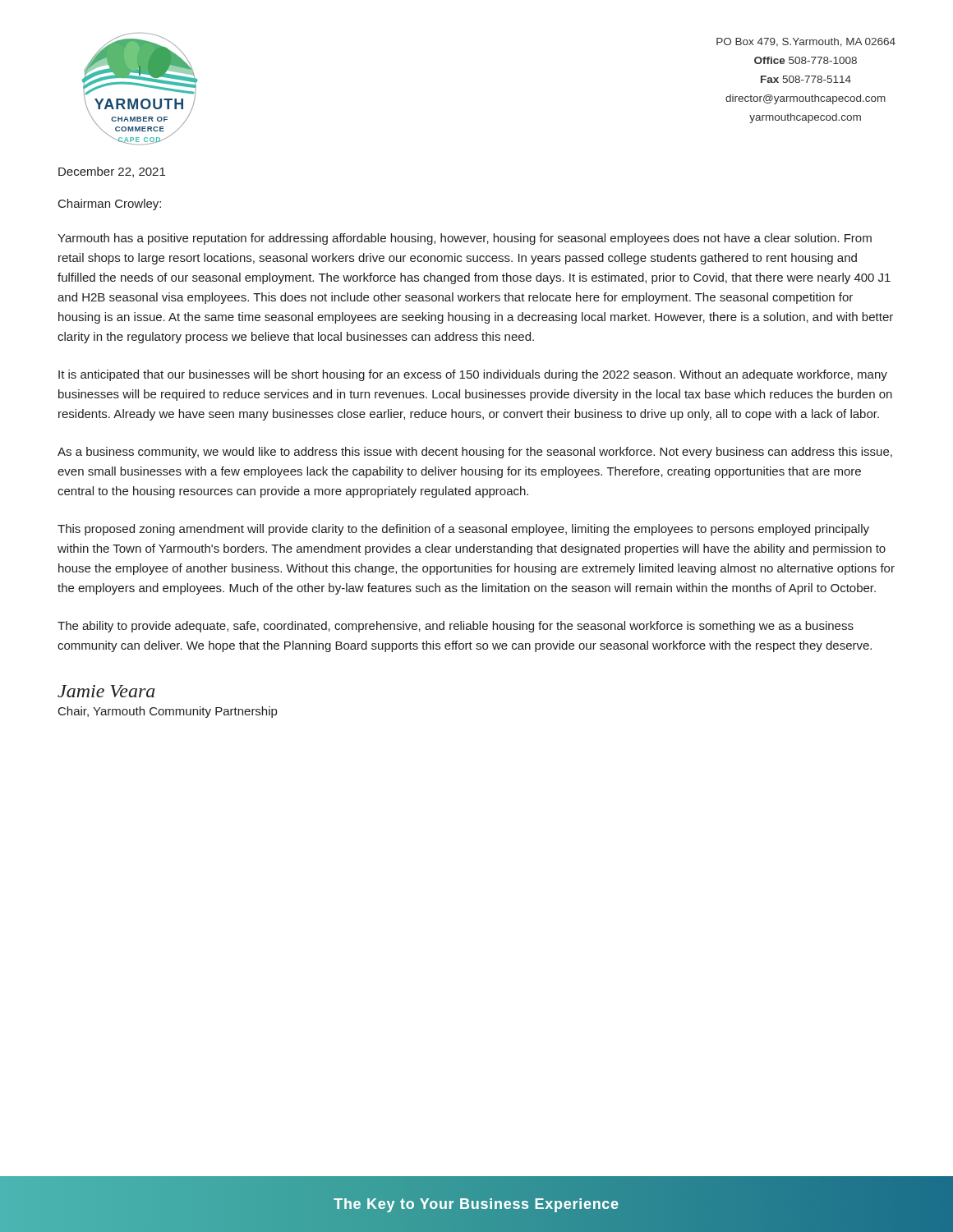Viewport: 953px width, 1232px height.
Task: Select the text block containing "The ability to provide adequate, safe,"
Action: (465, 635)
